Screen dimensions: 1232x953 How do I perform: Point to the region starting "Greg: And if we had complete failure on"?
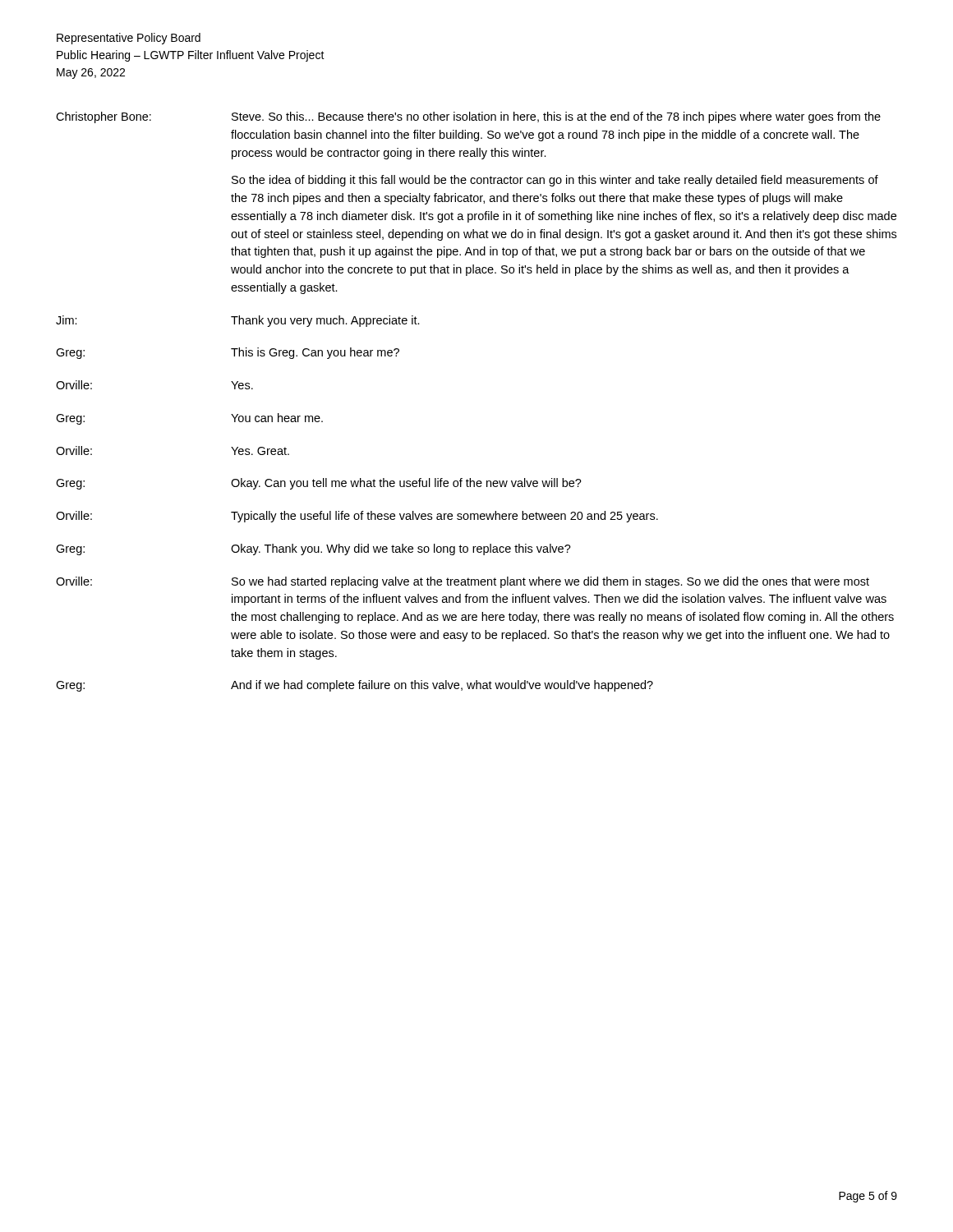click(x=476, y=686)
